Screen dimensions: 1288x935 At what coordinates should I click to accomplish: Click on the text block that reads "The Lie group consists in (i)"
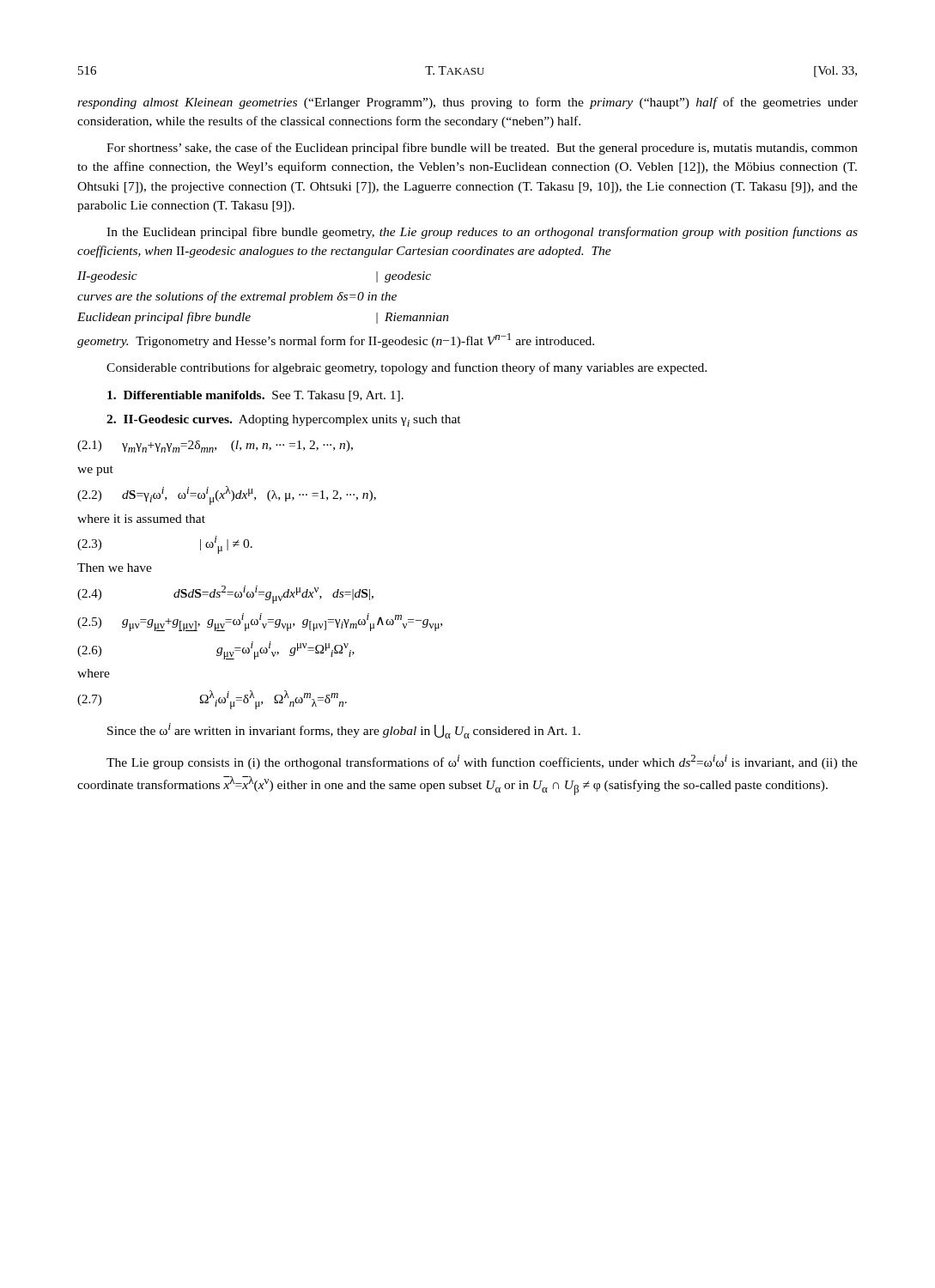click(x=468, y=774)
